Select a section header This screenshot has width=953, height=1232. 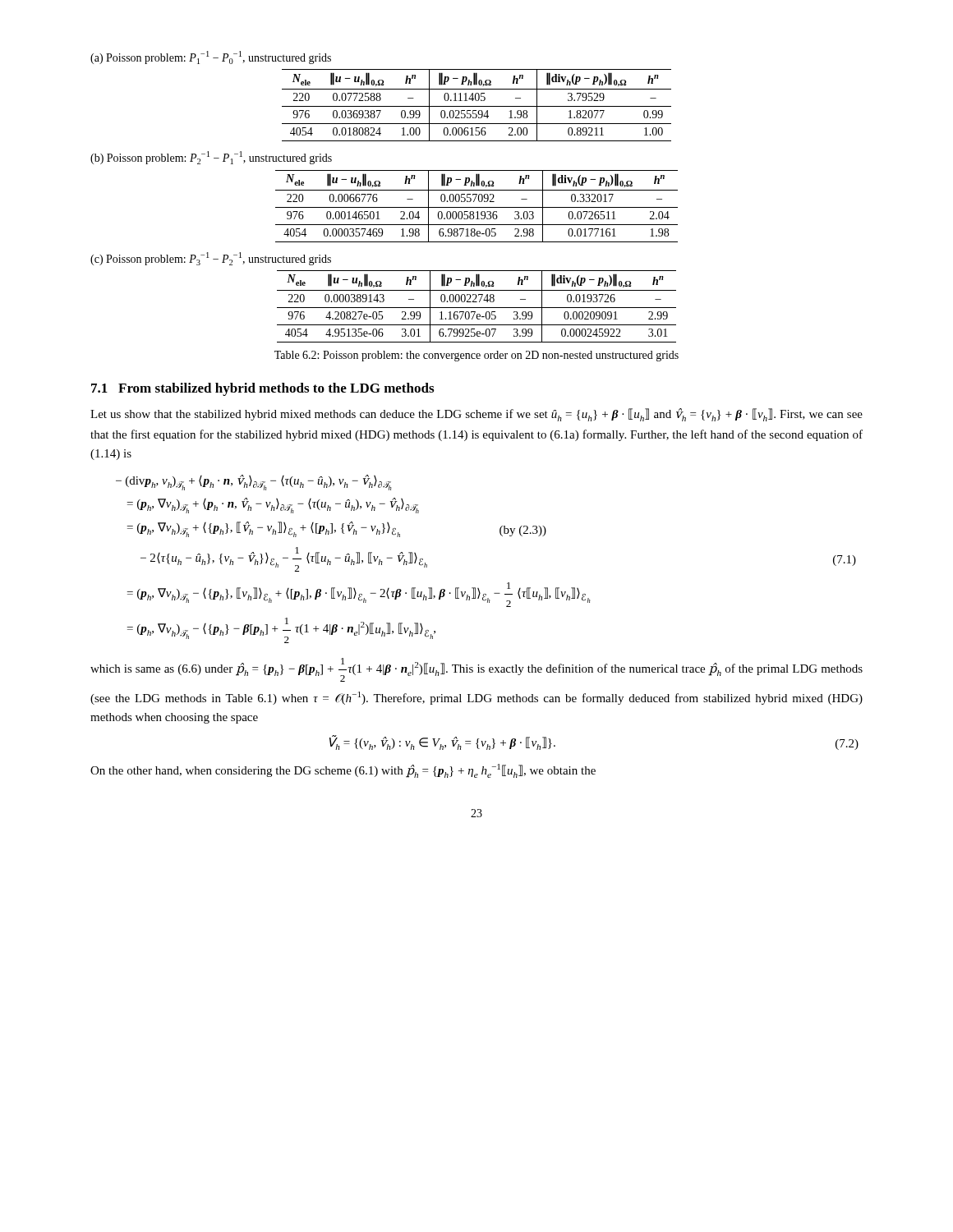point(262,388)
